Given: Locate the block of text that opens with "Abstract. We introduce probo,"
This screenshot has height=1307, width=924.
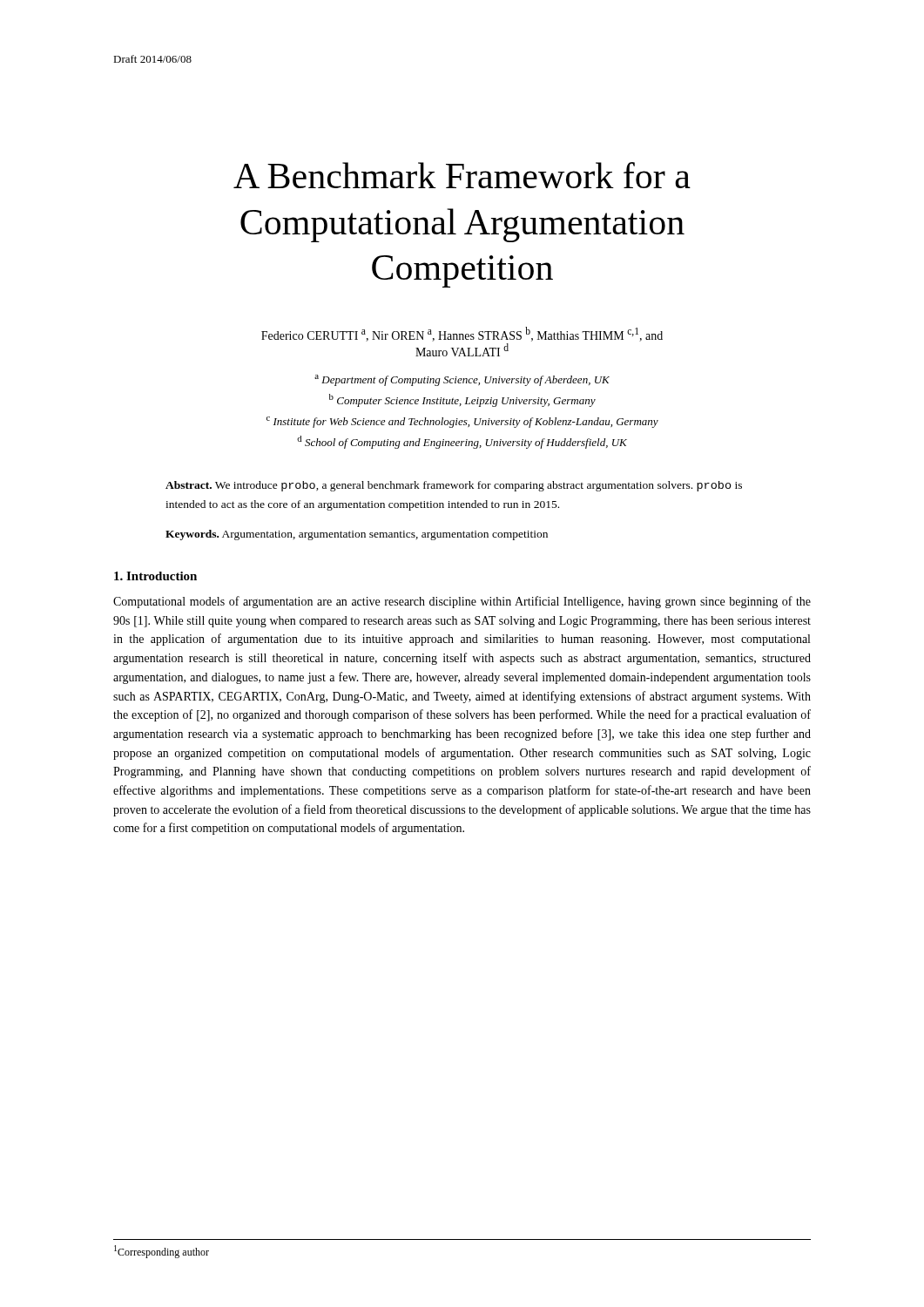Looking at the screenshot, I should coord(454,494).
